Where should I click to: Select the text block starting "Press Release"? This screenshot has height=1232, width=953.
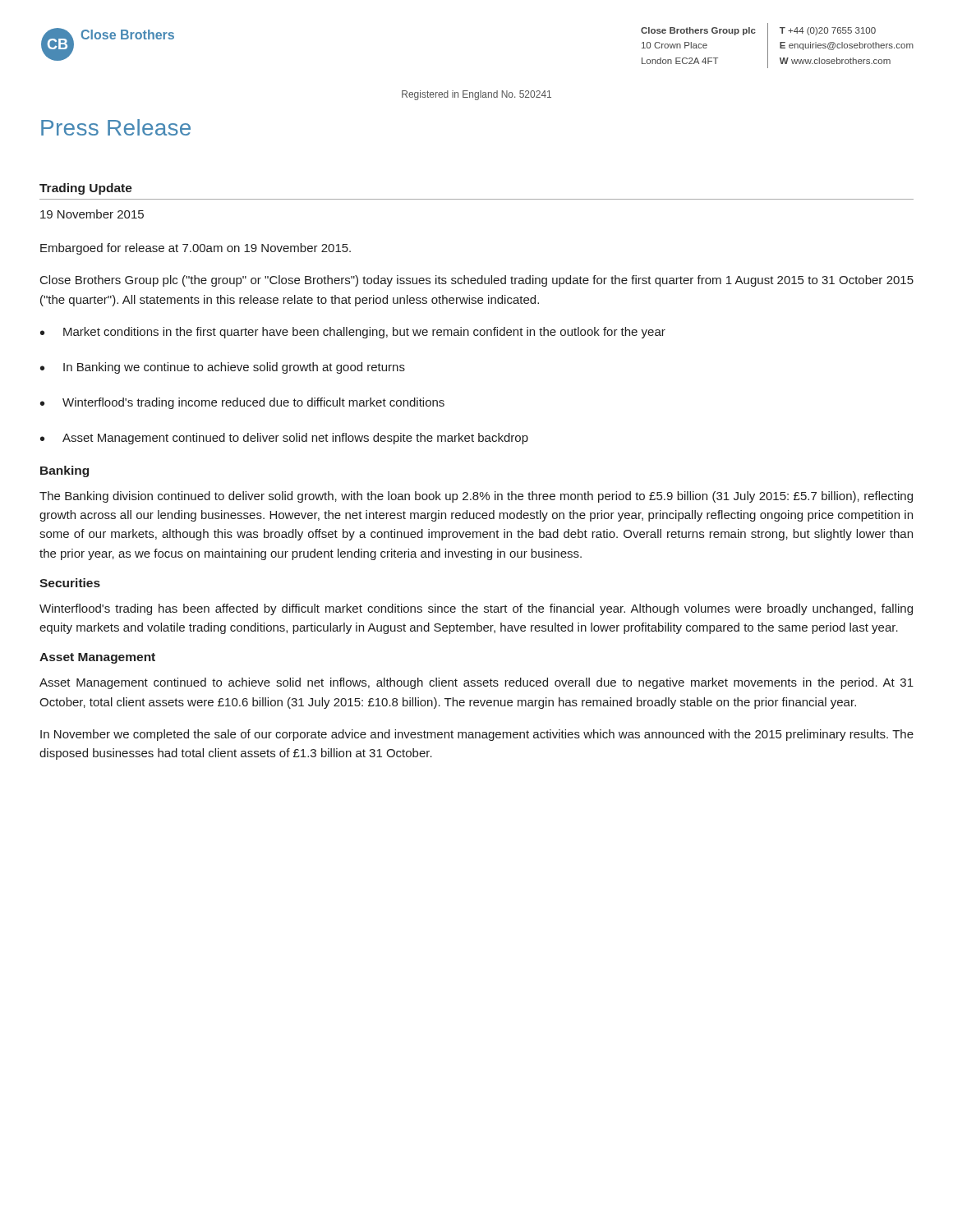pyautogui.click(x=116, y=128)
